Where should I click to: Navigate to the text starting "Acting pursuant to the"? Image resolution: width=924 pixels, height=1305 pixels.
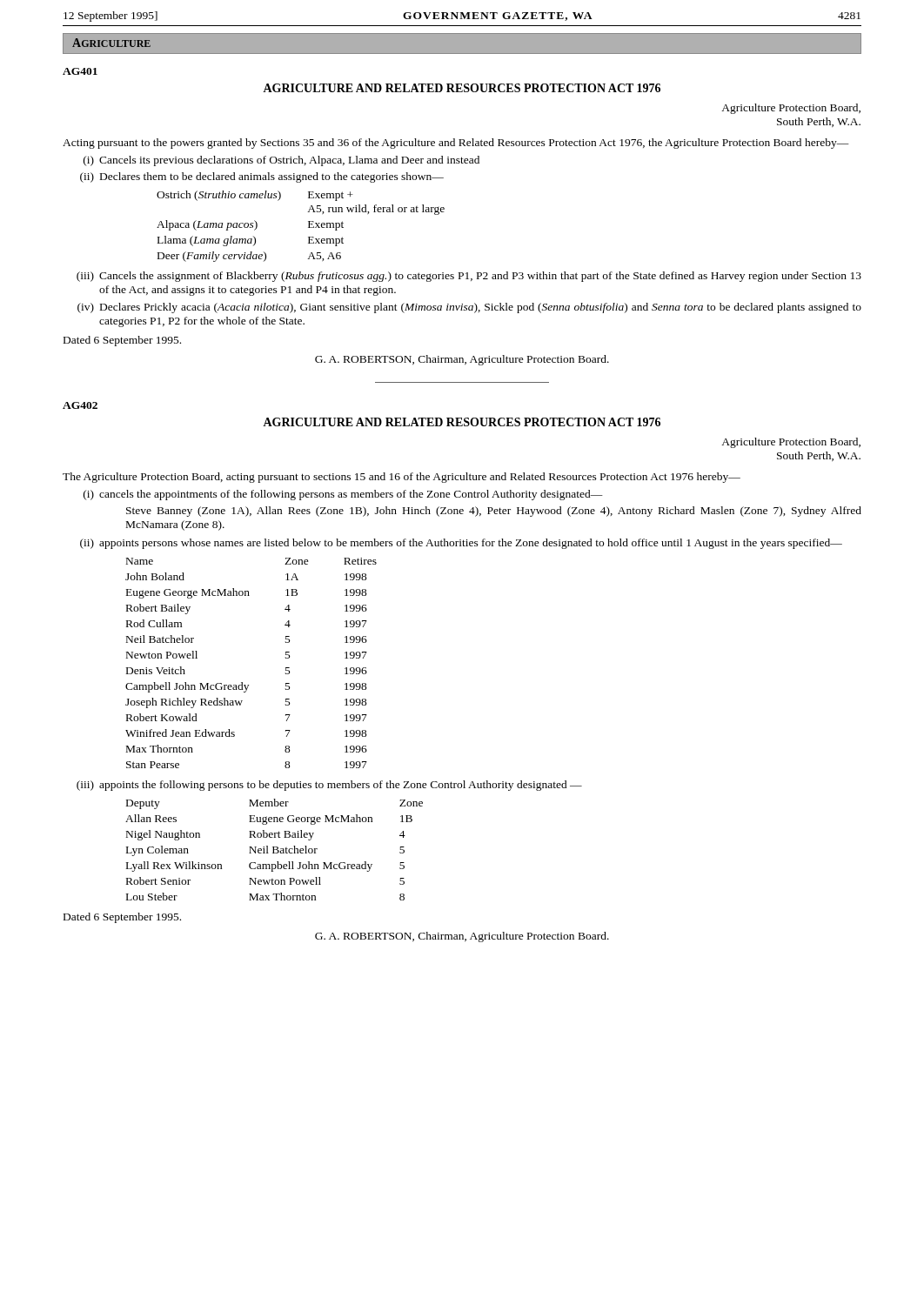click(x=456, y=142)
